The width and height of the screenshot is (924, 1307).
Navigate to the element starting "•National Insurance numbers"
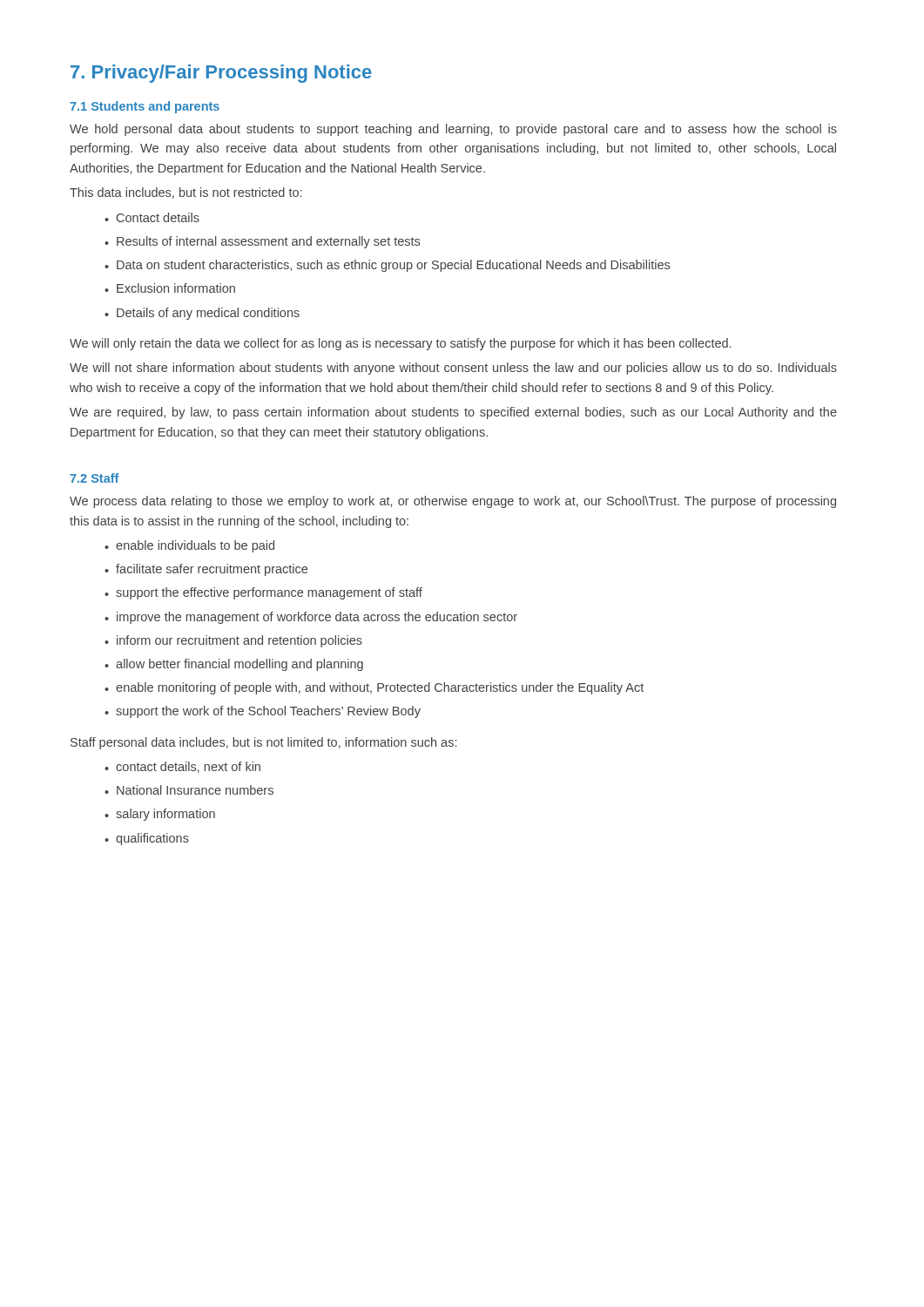coord(189,792)
